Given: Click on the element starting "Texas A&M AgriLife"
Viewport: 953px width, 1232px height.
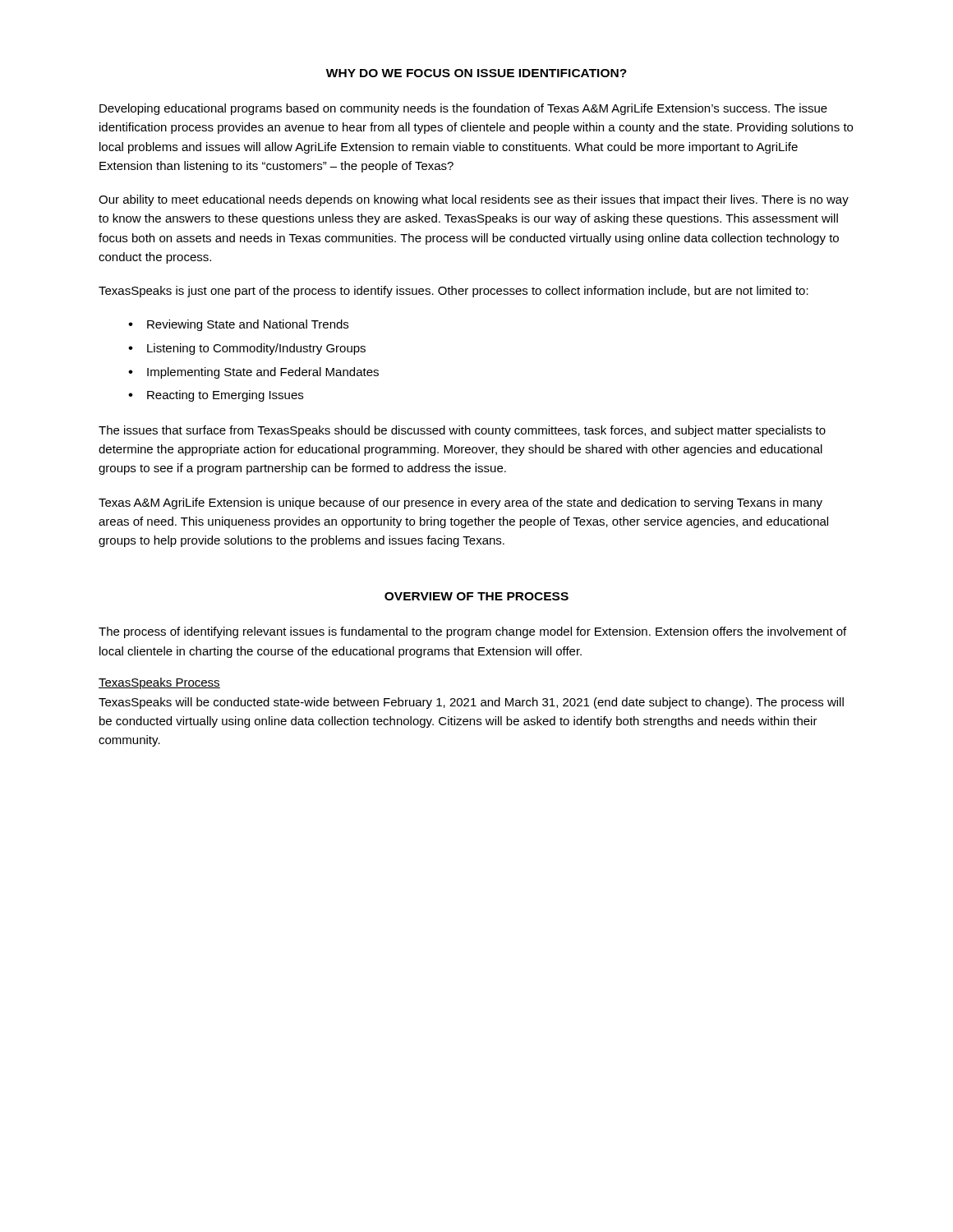Looking at the screenshot, I should 464,521.
